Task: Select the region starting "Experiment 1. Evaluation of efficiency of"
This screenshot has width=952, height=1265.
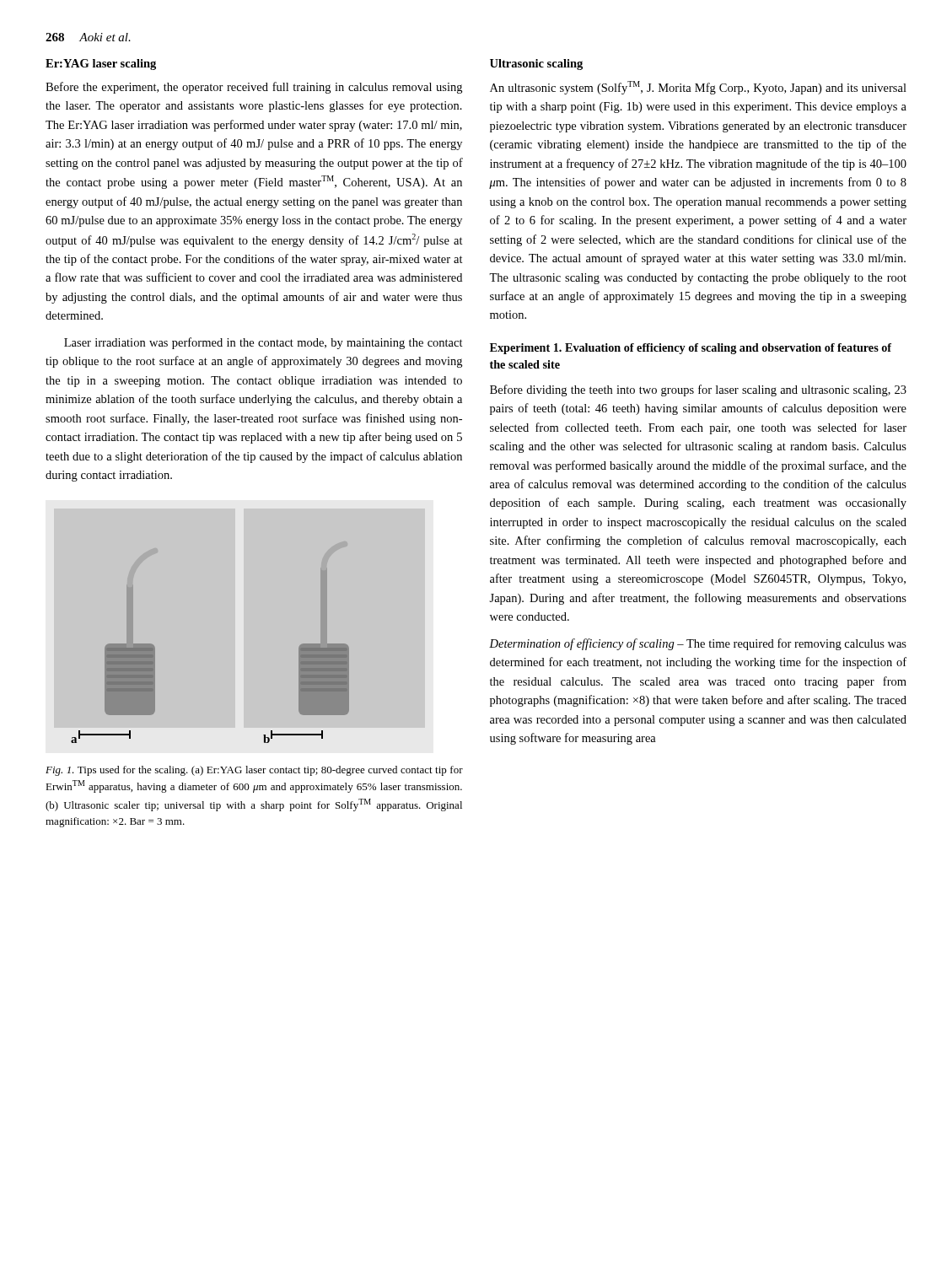Action: click(690, 356)
